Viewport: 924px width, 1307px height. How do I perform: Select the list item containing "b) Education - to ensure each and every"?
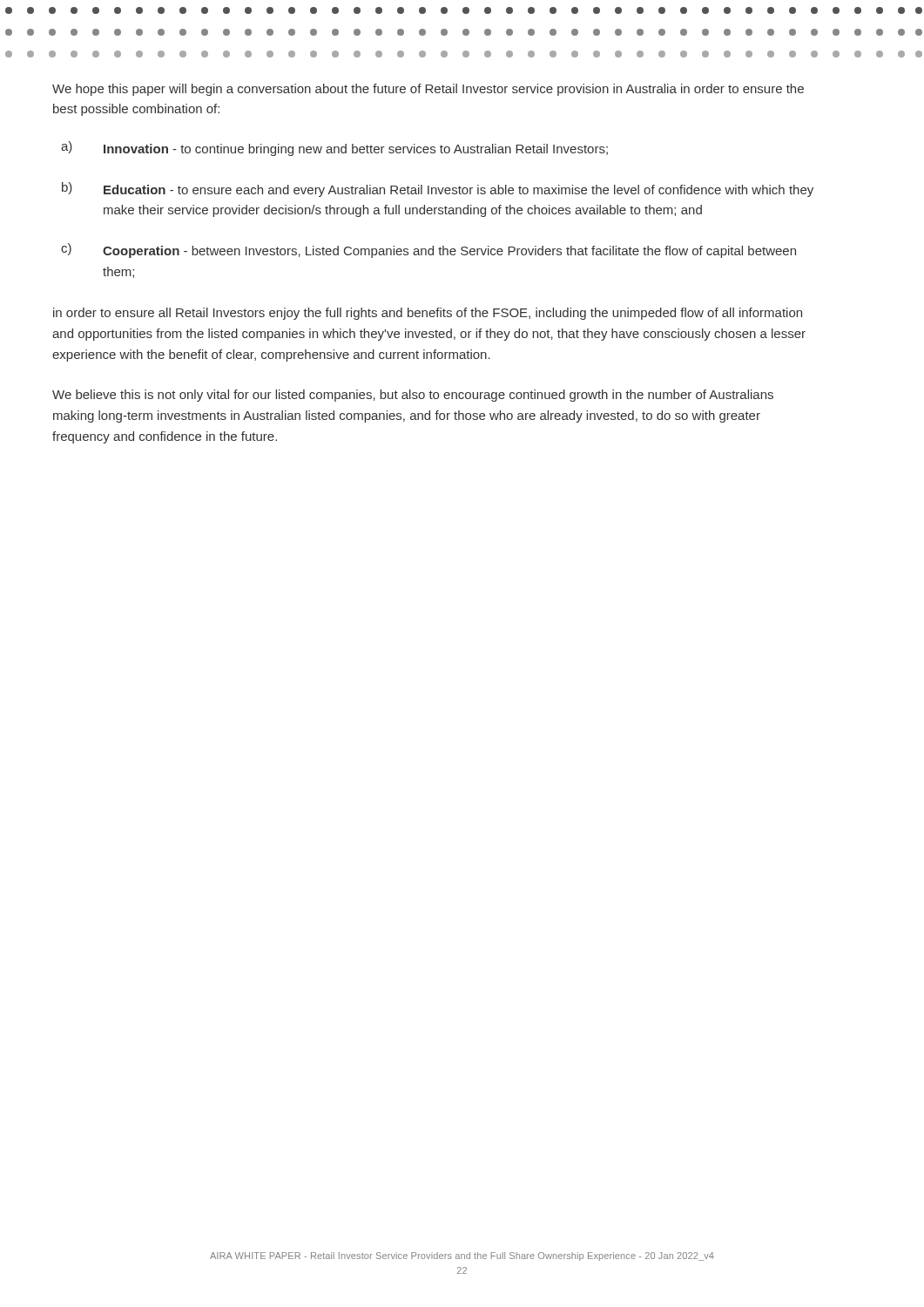[x=440, y=200]
